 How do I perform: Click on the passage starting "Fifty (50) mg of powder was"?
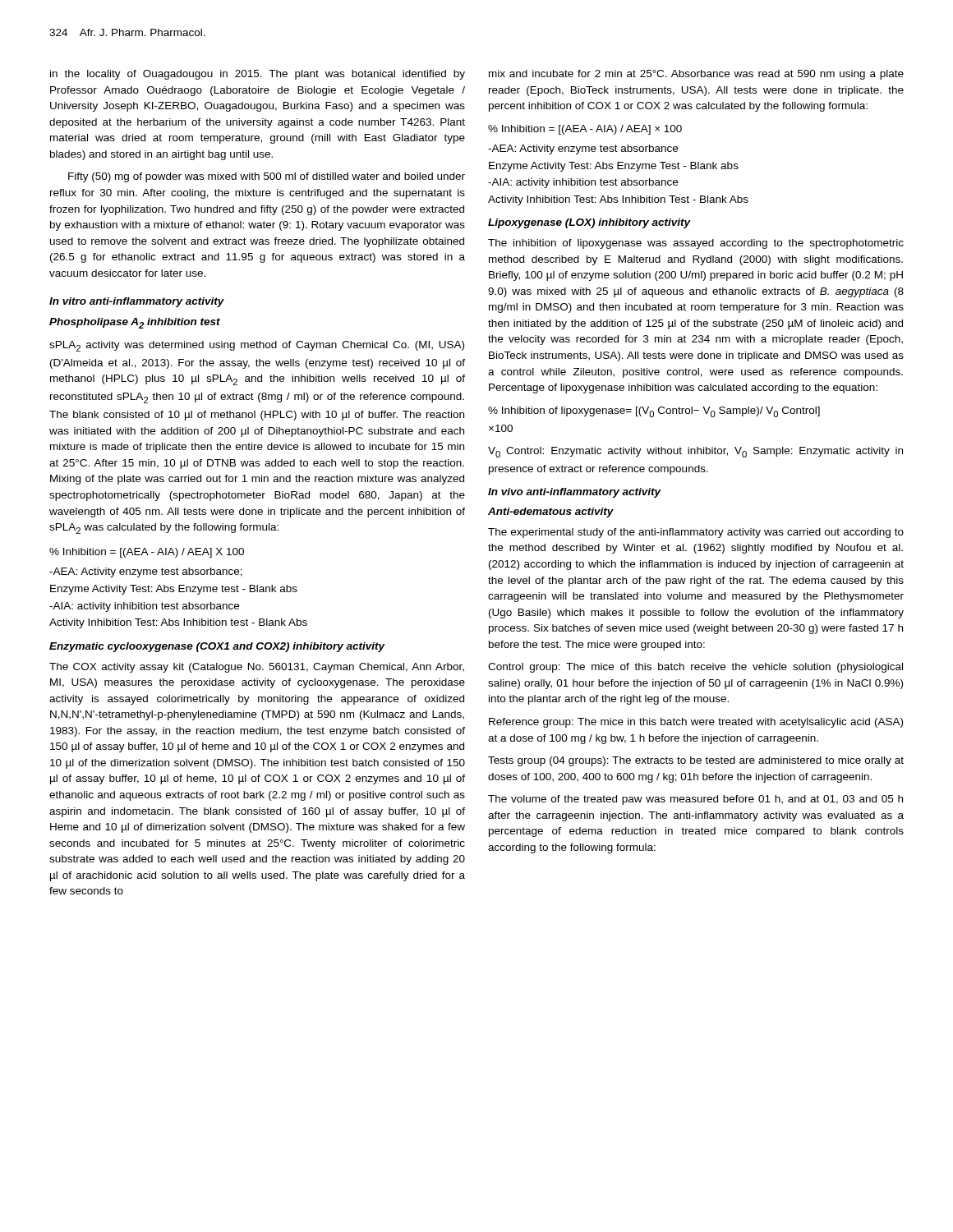pos(257,225)
